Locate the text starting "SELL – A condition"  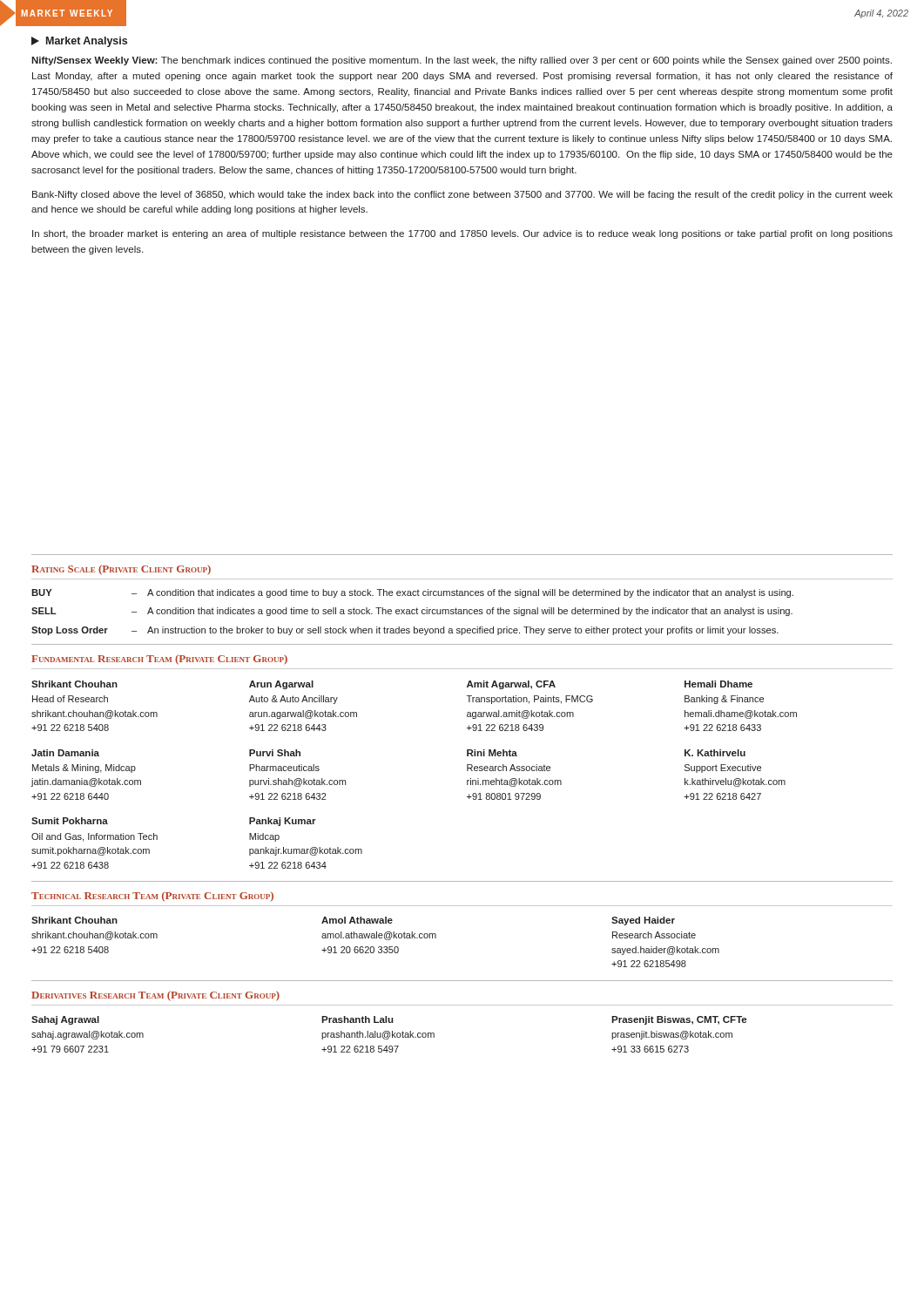click(x=412, y=611)
